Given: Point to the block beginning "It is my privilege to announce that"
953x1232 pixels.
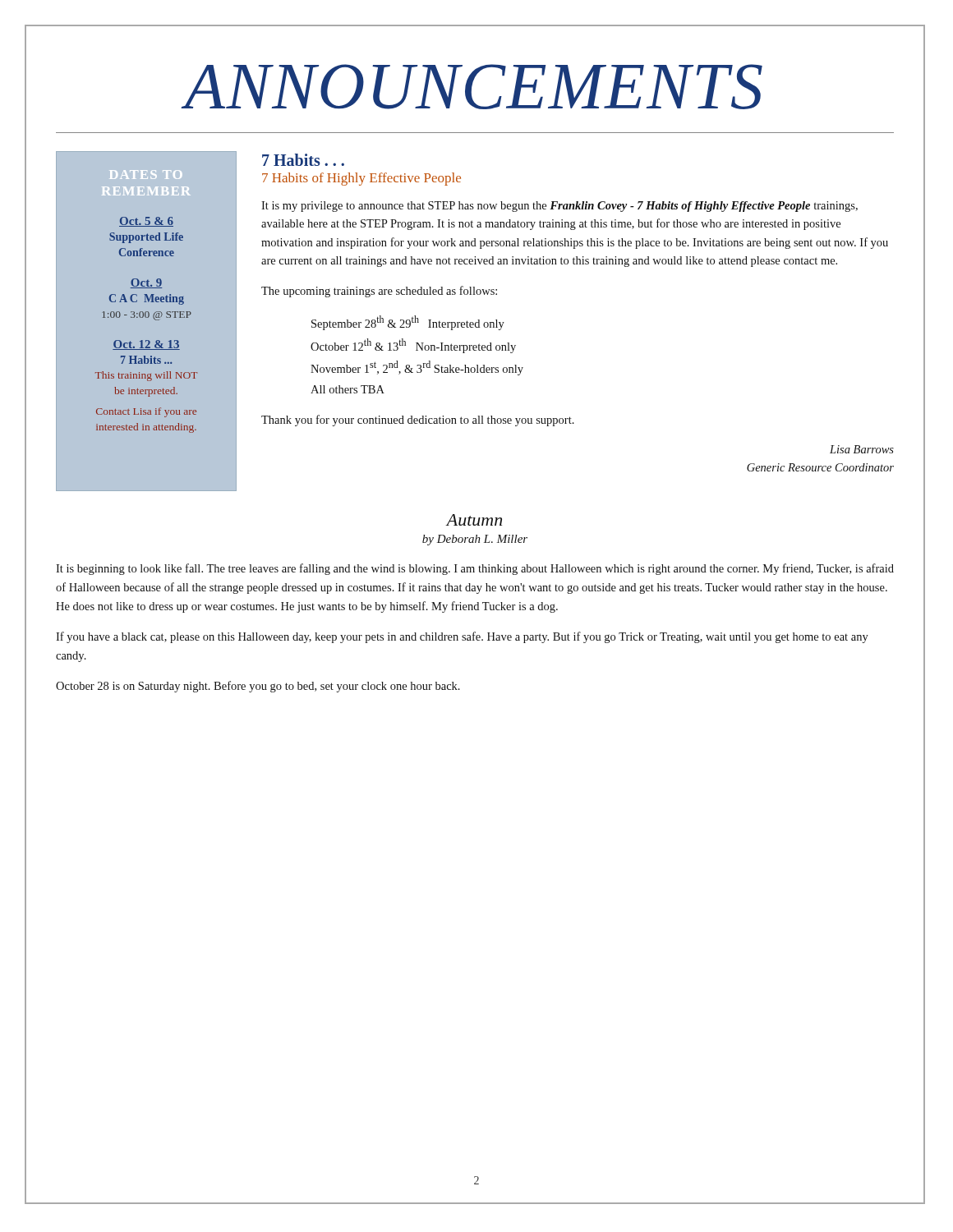Looking at the screenshot, I should coord(575,233).
